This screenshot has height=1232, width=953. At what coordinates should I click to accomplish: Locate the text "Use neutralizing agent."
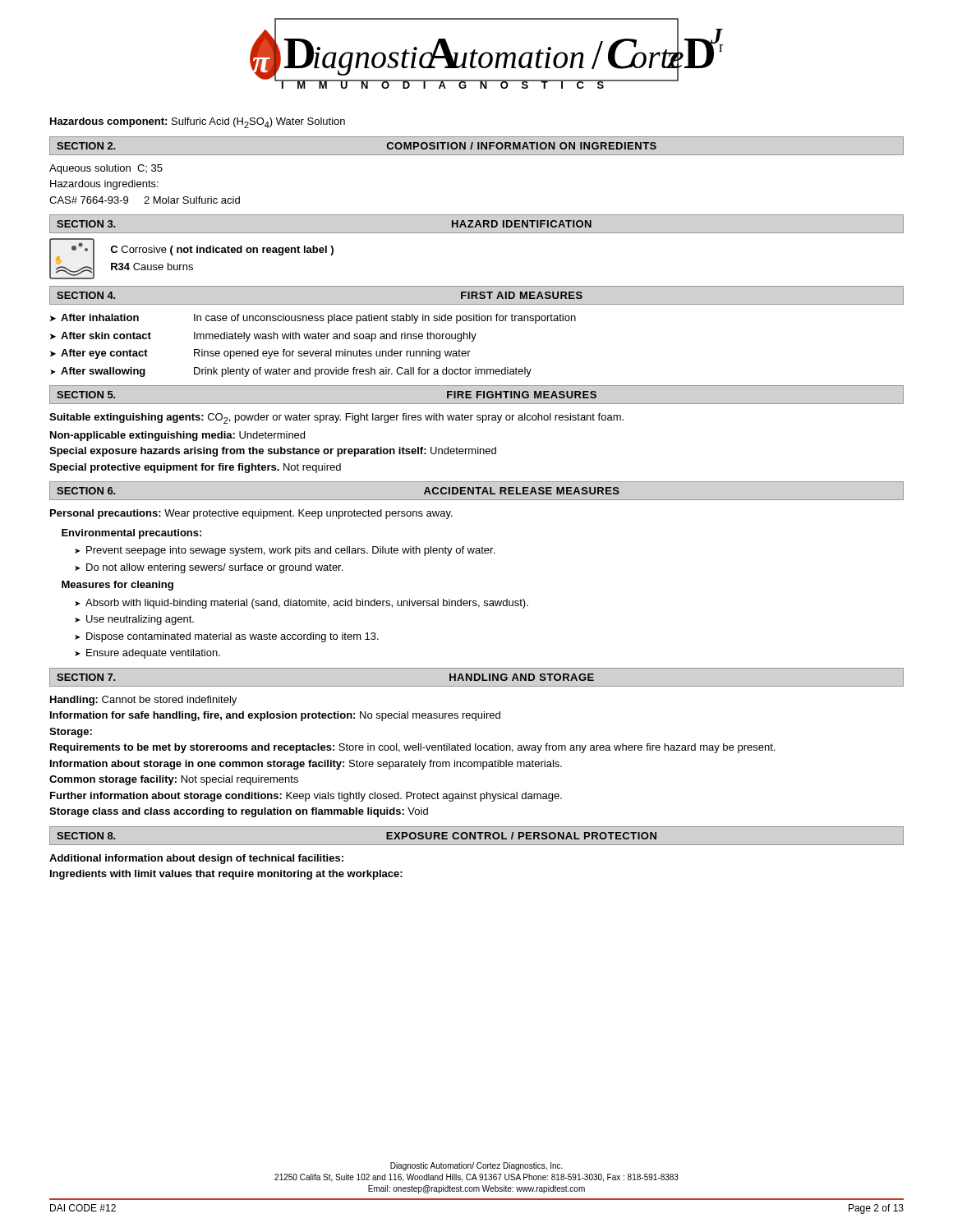(140, 619)
